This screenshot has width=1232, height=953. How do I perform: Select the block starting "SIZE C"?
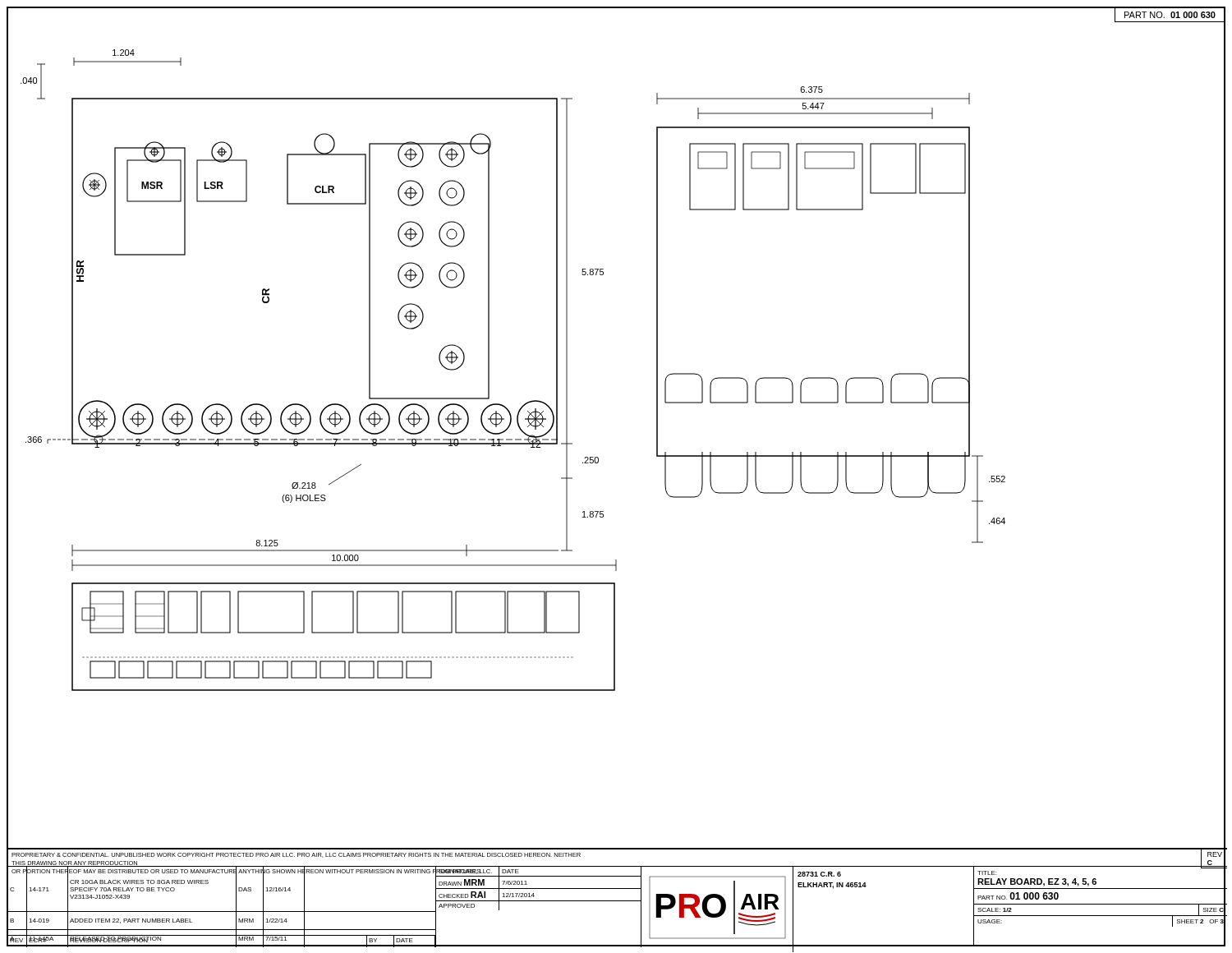point(1213,910)
